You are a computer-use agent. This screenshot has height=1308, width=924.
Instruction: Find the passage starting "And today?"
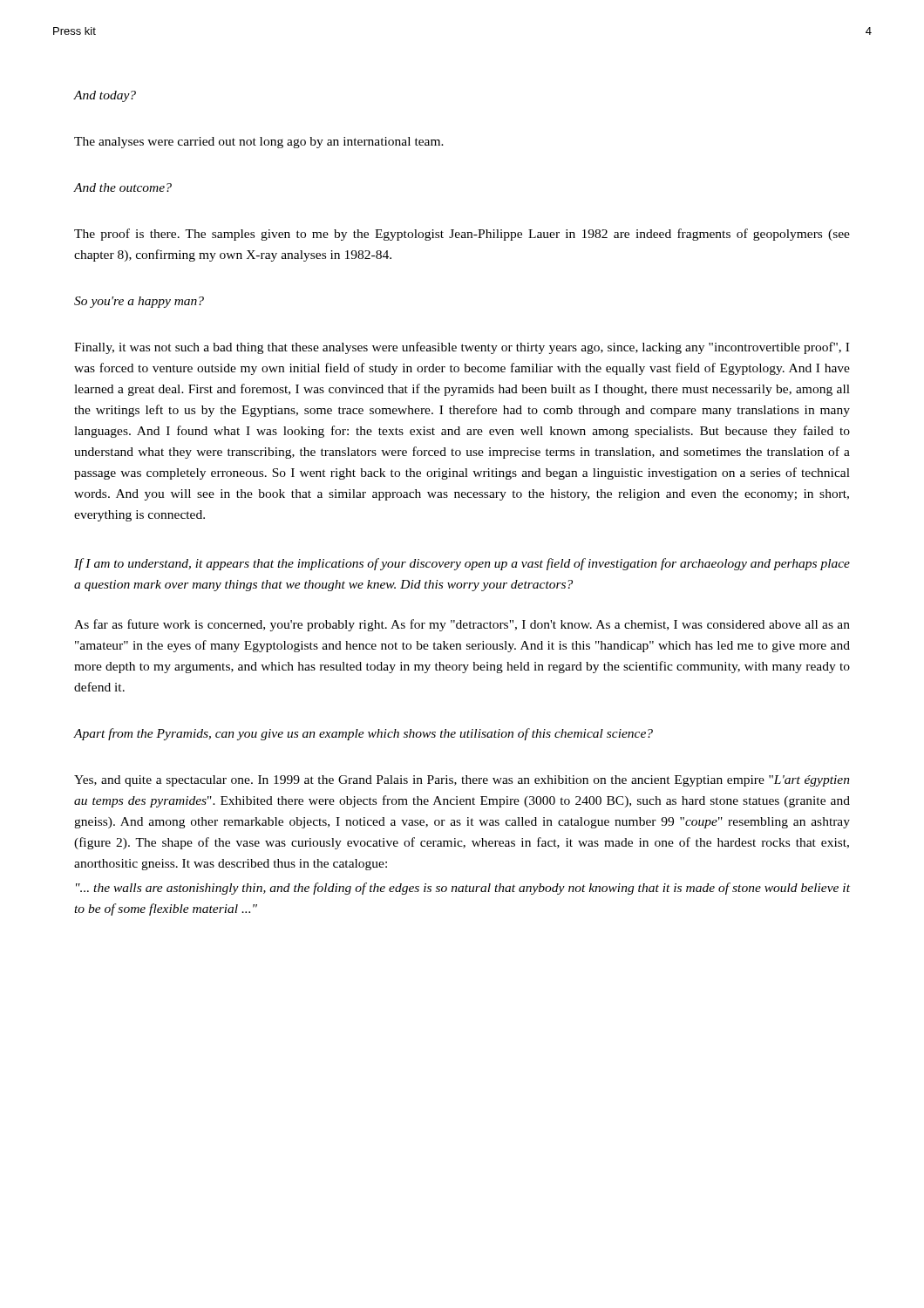(x=105, y=95)
